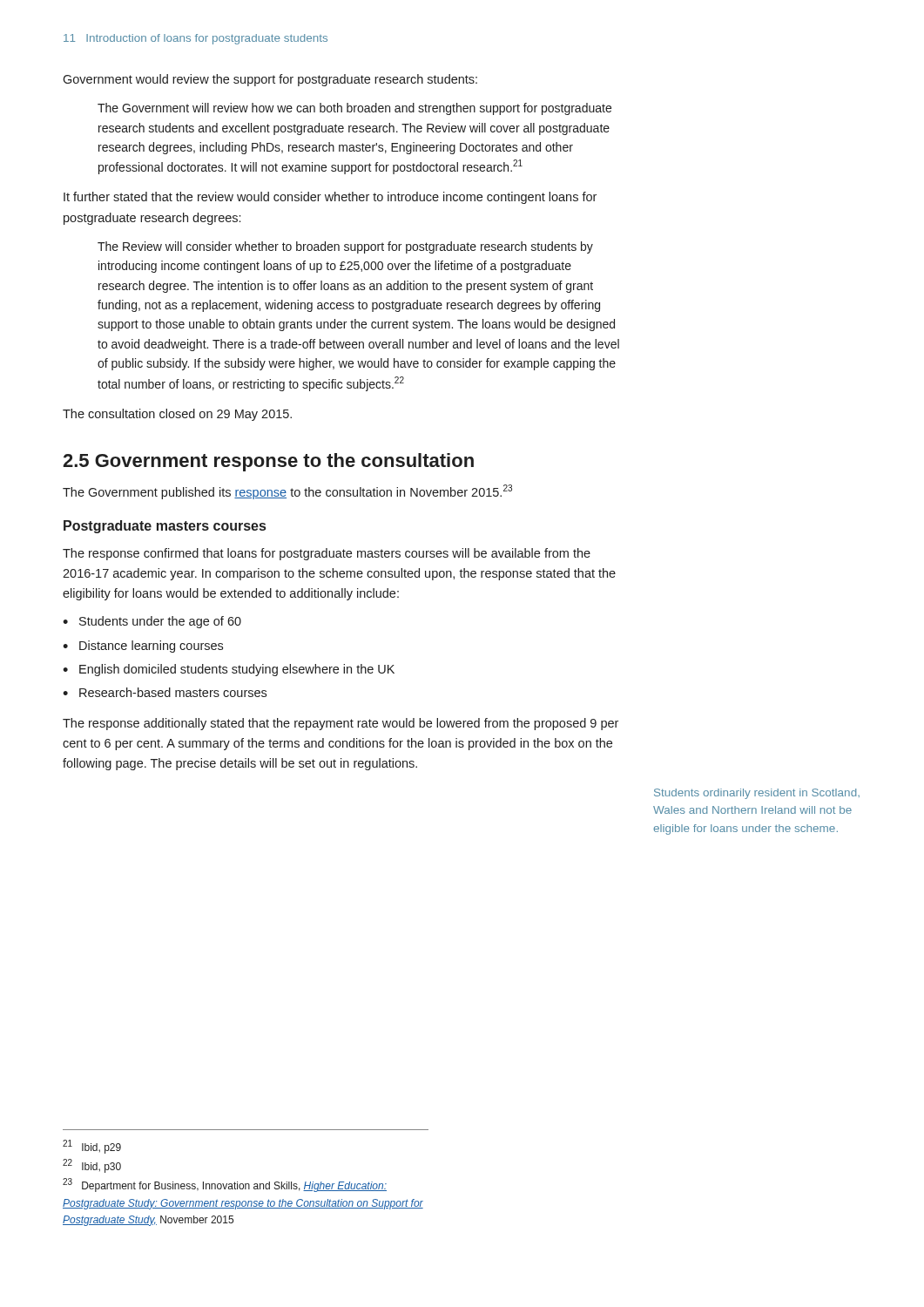Image resolution: width=924 pixels, height=1307 pixels.
Task: Click the passage that begins "The consultation closed on 29 May"
Action: coord(178,413)
